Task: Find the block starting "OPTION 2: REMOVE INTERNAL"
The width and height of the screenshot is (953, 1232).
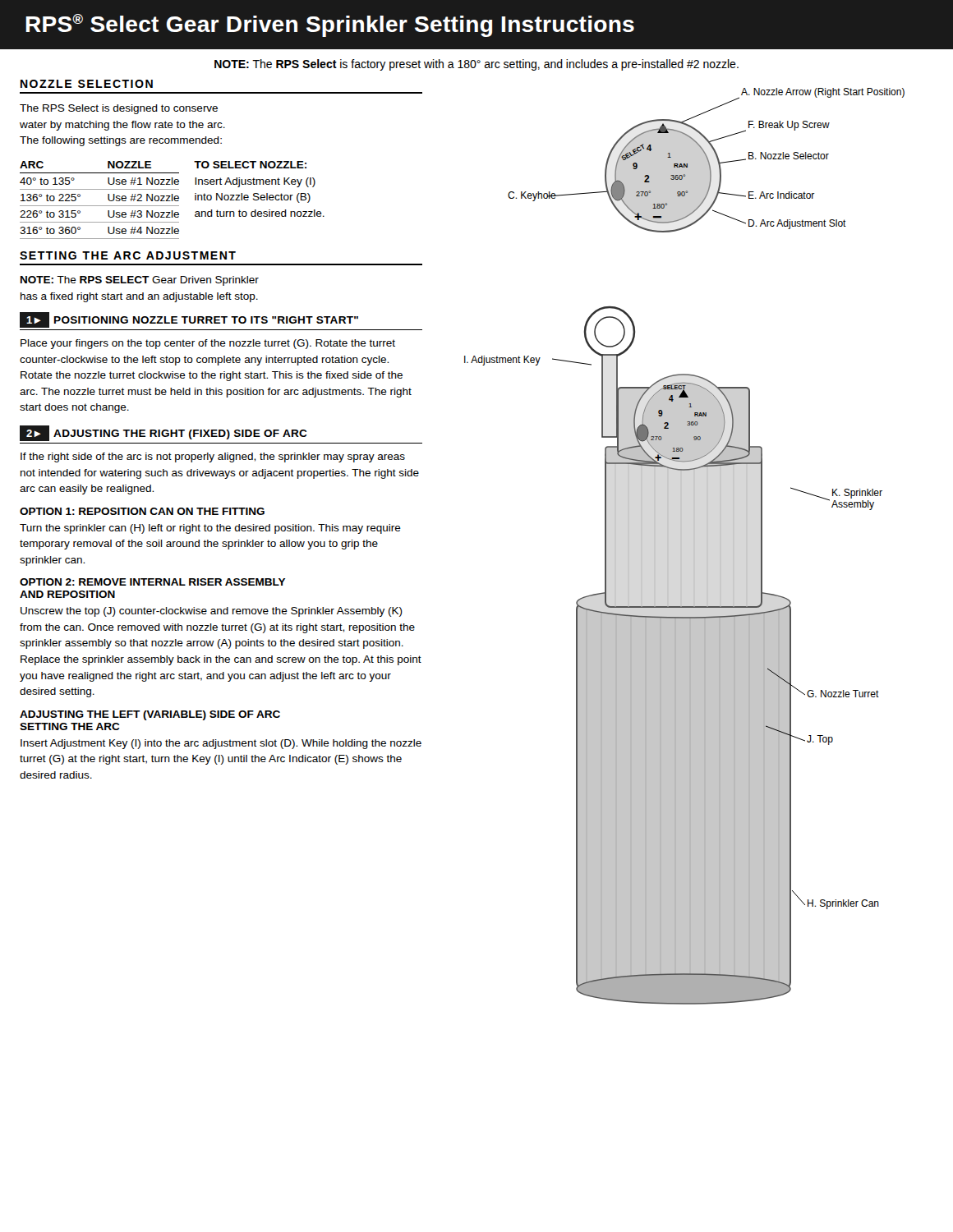Action: point(153,588)
